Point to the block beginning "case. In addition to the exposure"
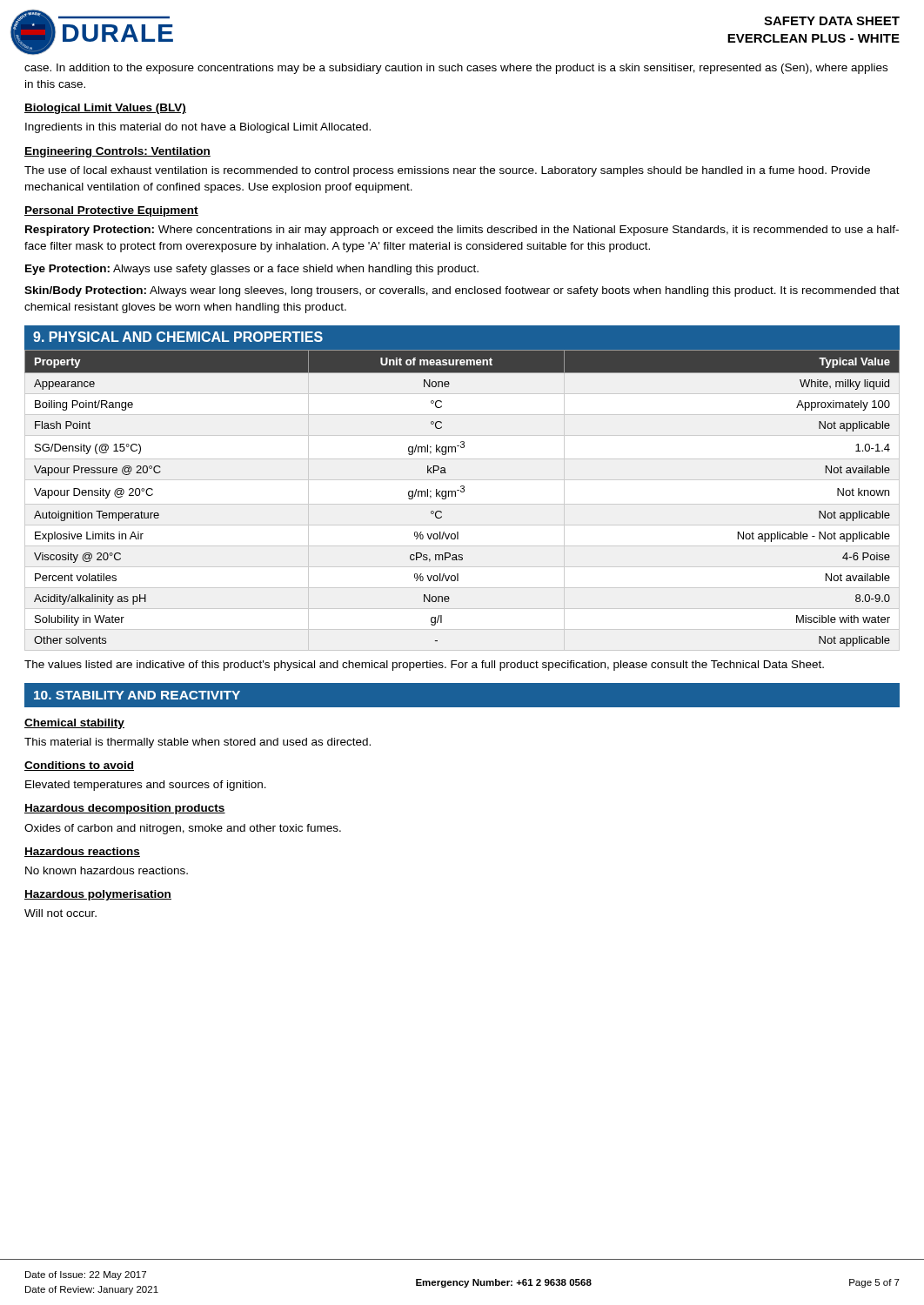Viewport: 924px width, 1305px height. tap(462, 76)
